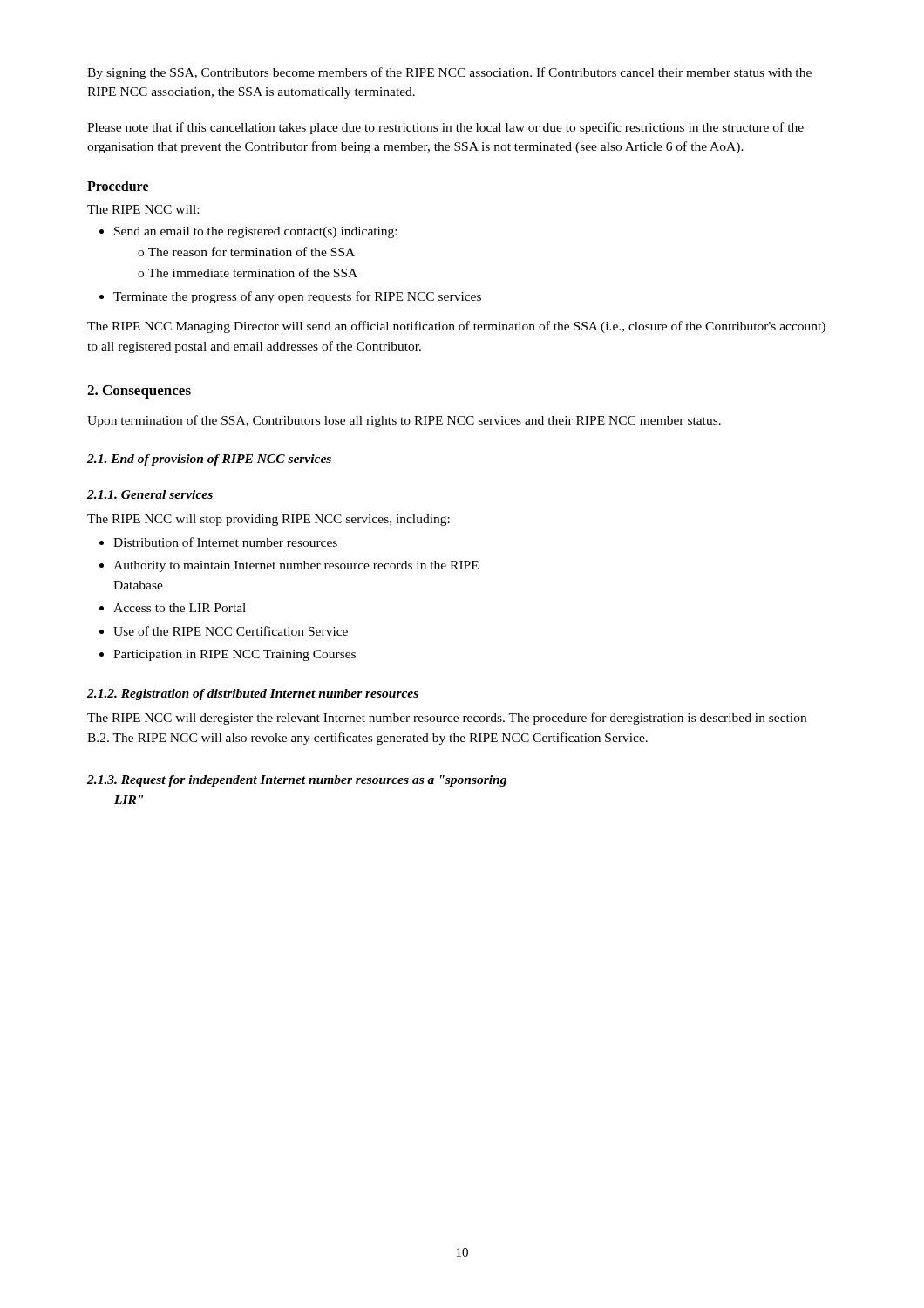The image size is (924, 1308).
Task: Select the element starting "The RIPE NCC will deregister the relevant"
Action: tap(447, 727)
